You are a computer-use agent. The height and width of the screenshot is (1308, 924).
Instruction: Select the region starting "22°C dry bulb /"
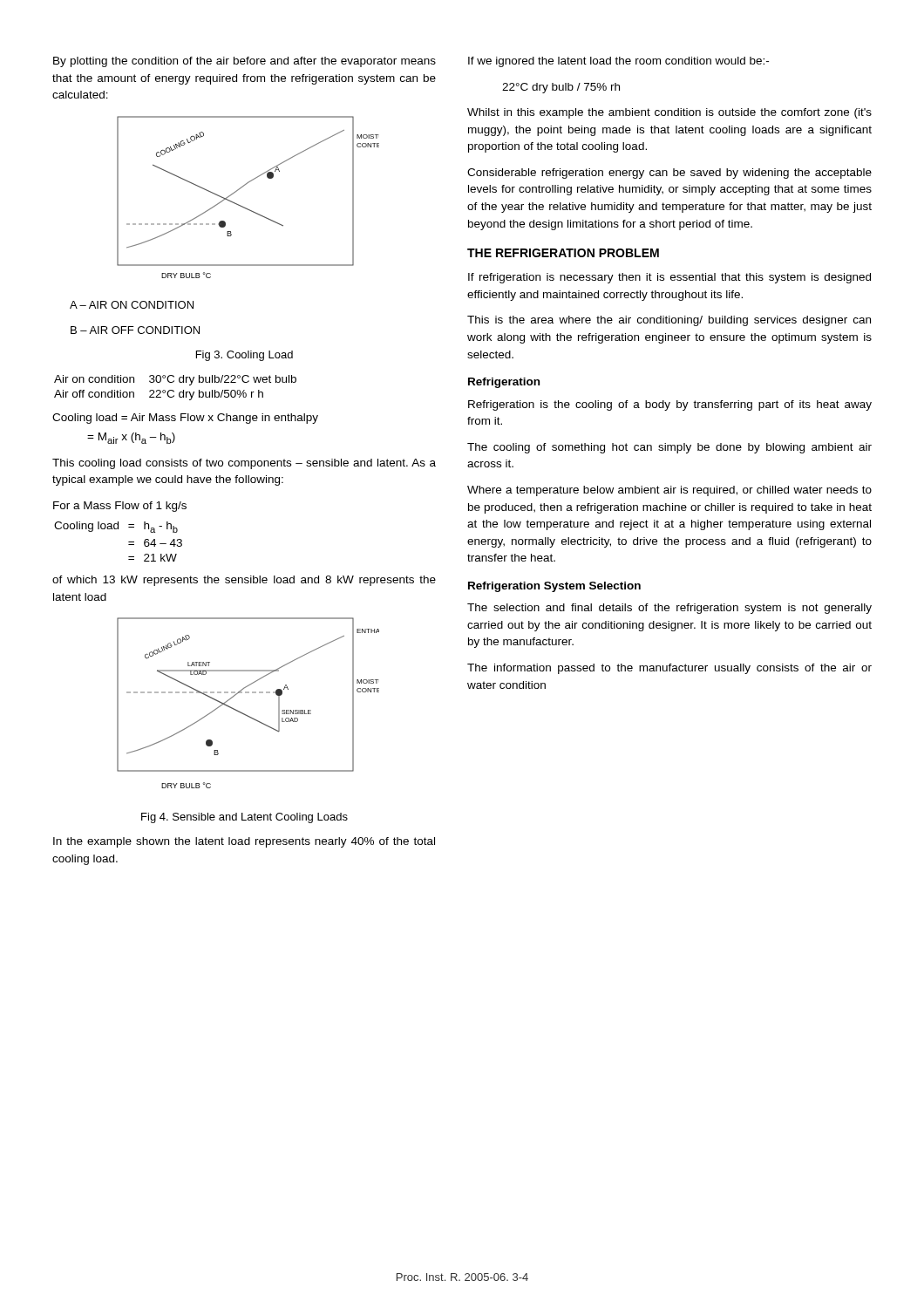(x=561, y=88)
